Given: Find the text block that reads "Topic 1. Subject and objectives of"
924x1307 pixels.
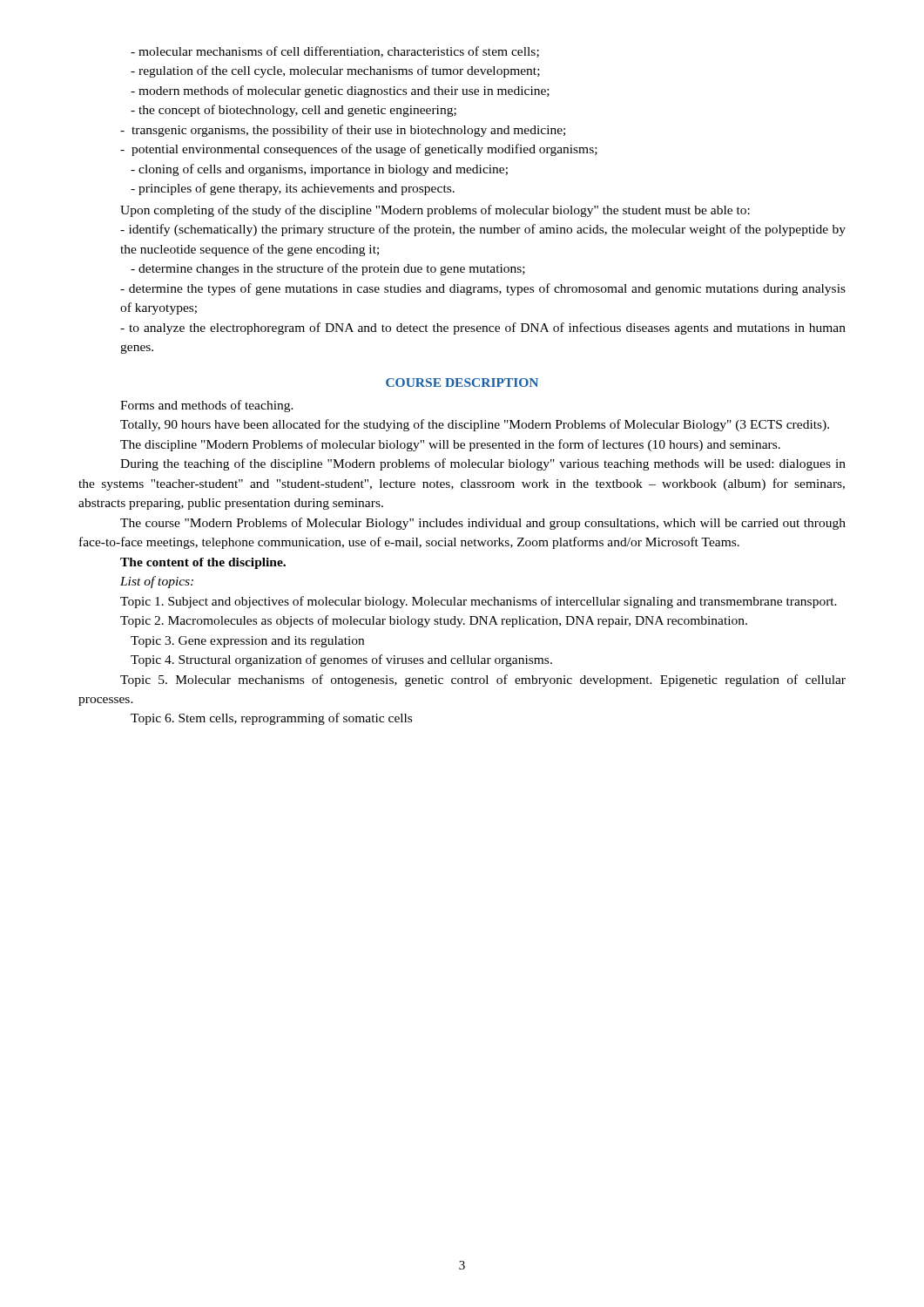Looking at the screenshot, I should point(479,601).
